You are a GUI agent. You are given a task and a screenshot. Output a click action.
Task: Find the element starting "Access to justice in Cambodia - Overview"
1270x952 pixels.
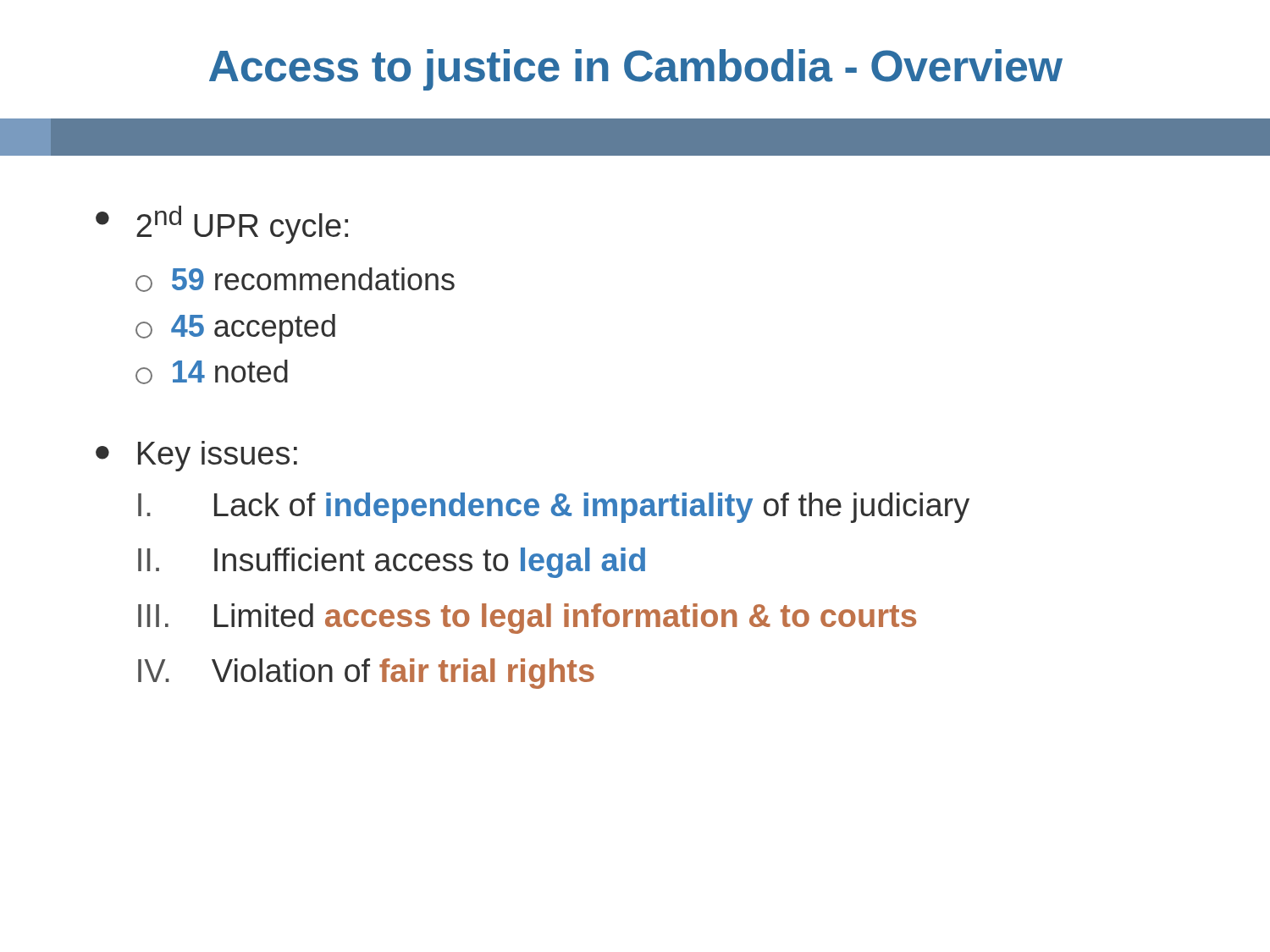[x=635, y=66]
